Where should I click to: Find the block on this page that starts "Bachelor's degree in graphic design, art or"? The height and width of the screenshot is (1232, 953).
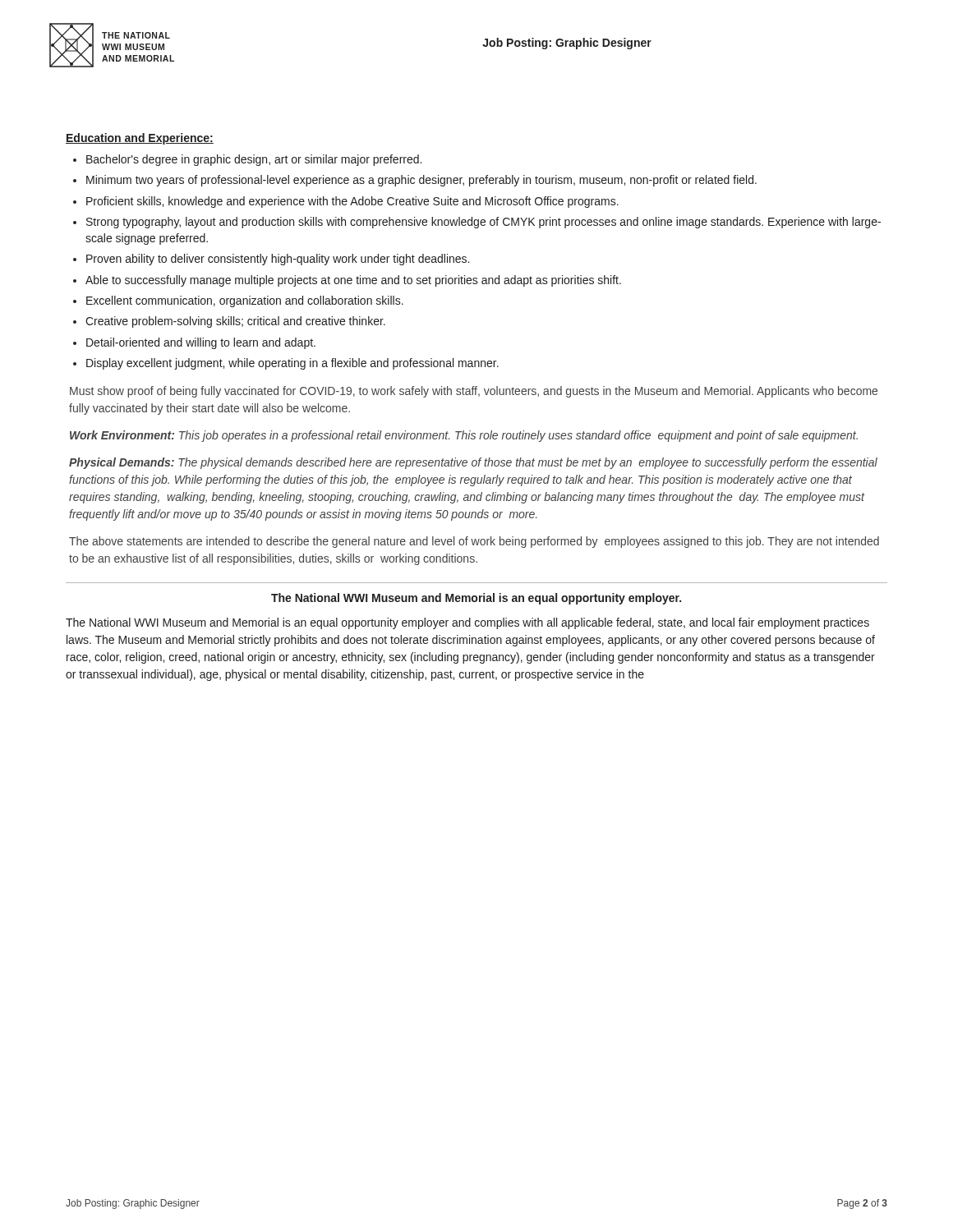click(254, 159)
